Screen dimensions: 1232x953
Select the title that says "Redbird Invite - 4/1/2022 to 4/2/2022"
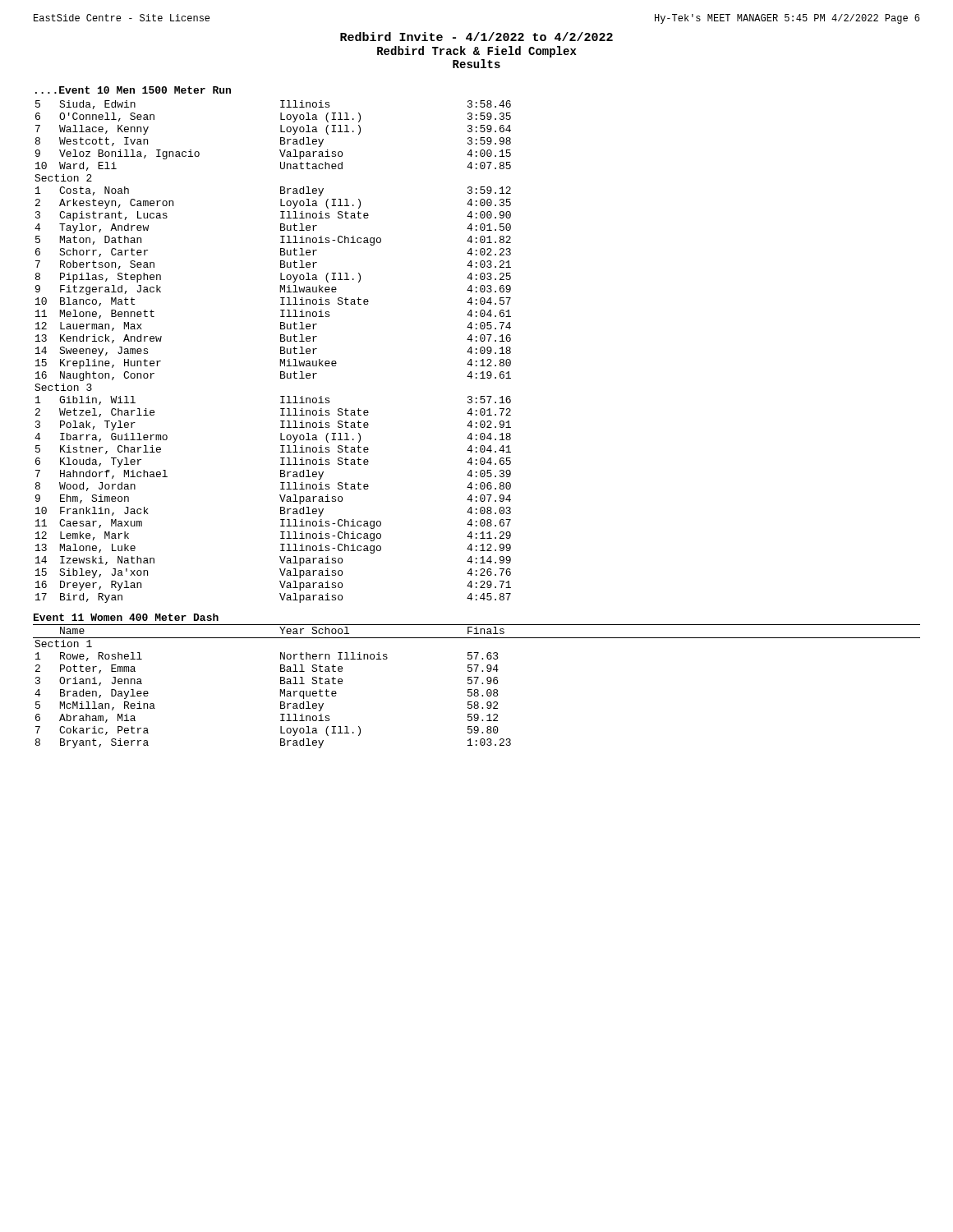coord(476,38)
